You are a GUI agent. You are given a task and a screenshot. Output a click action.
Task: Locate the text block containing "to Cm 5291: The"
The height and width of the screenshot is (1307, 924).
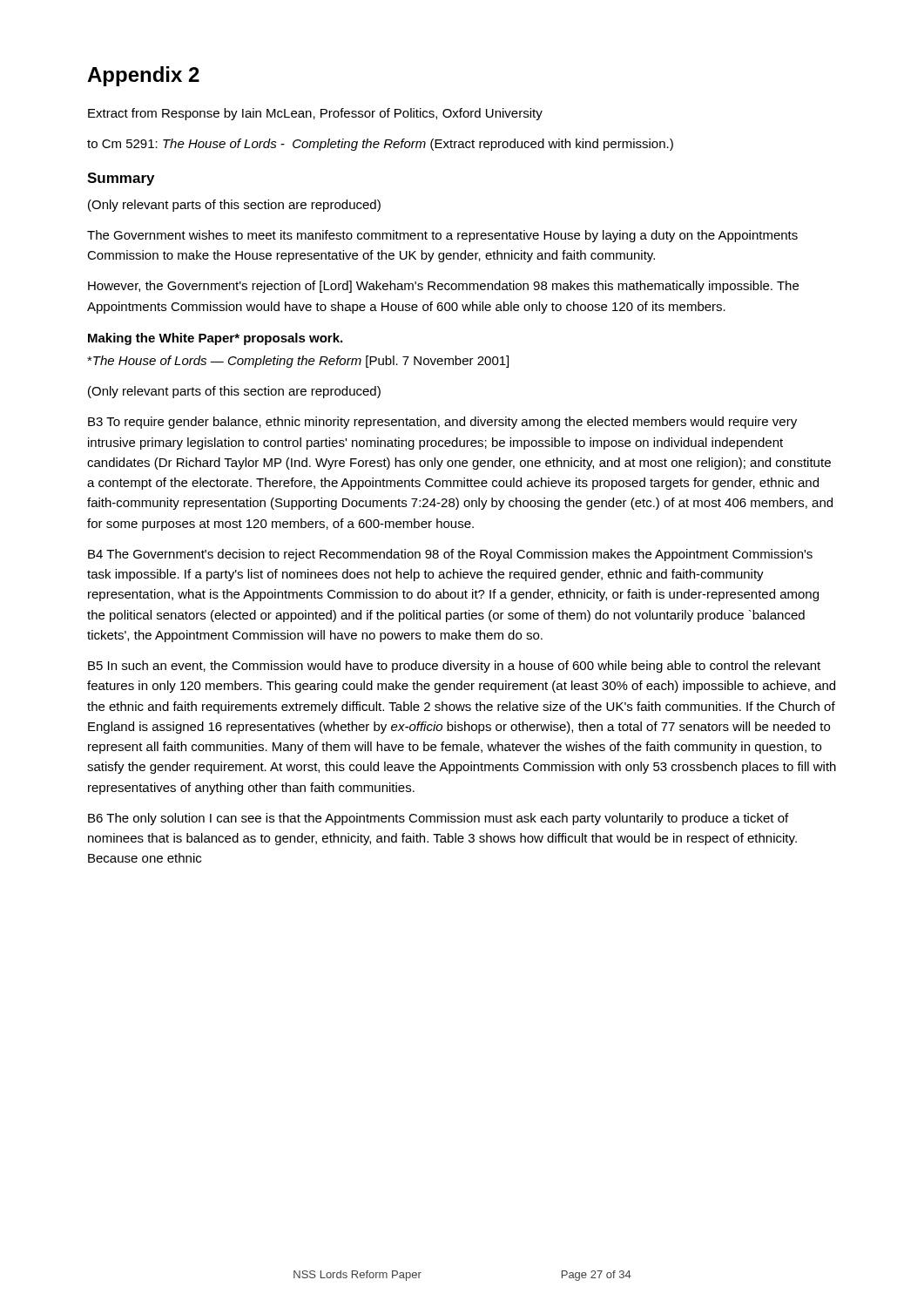coord(380,144)
